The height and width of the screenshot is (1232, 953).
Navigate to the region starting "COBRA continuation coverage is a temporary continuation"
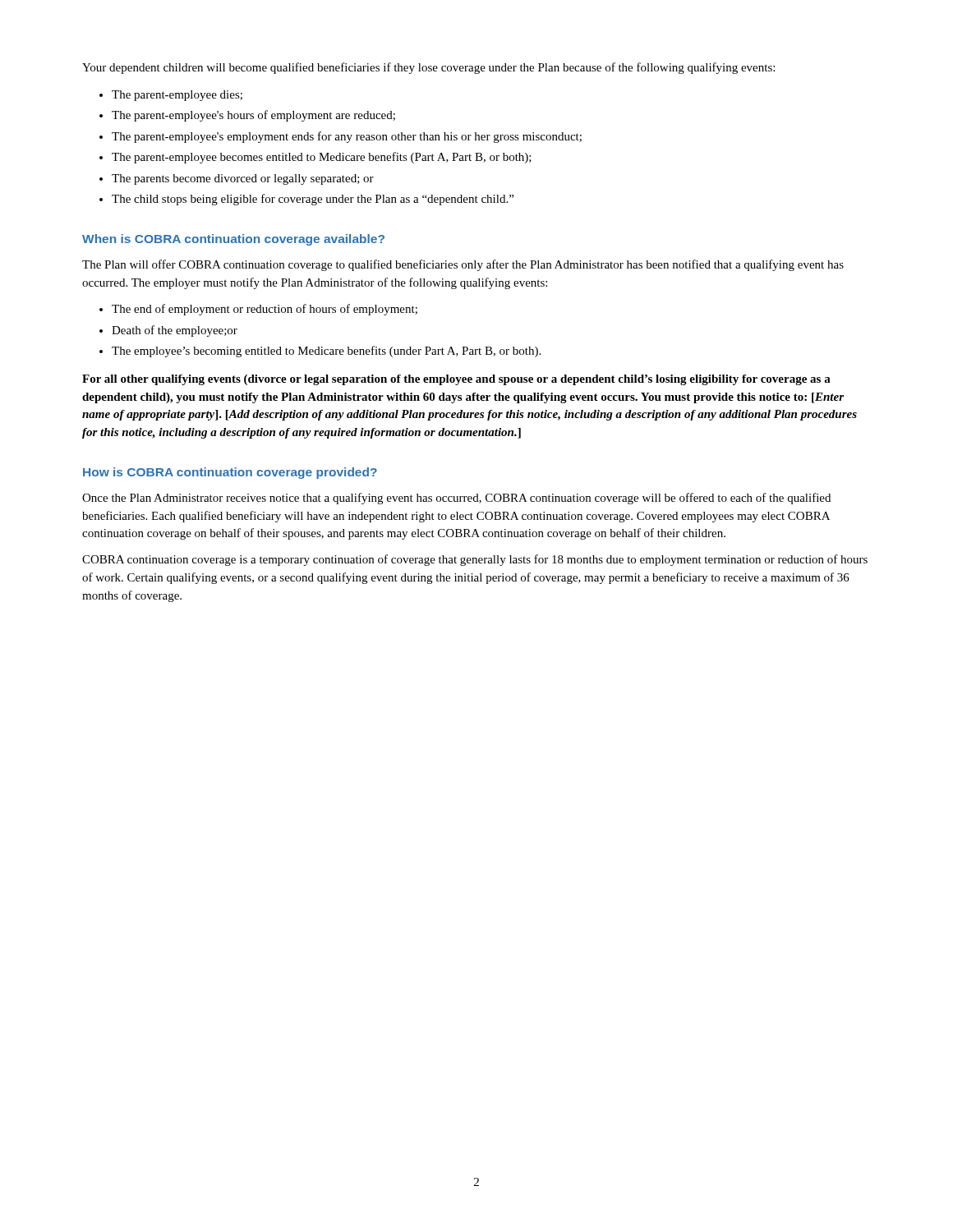pos(475,577)
